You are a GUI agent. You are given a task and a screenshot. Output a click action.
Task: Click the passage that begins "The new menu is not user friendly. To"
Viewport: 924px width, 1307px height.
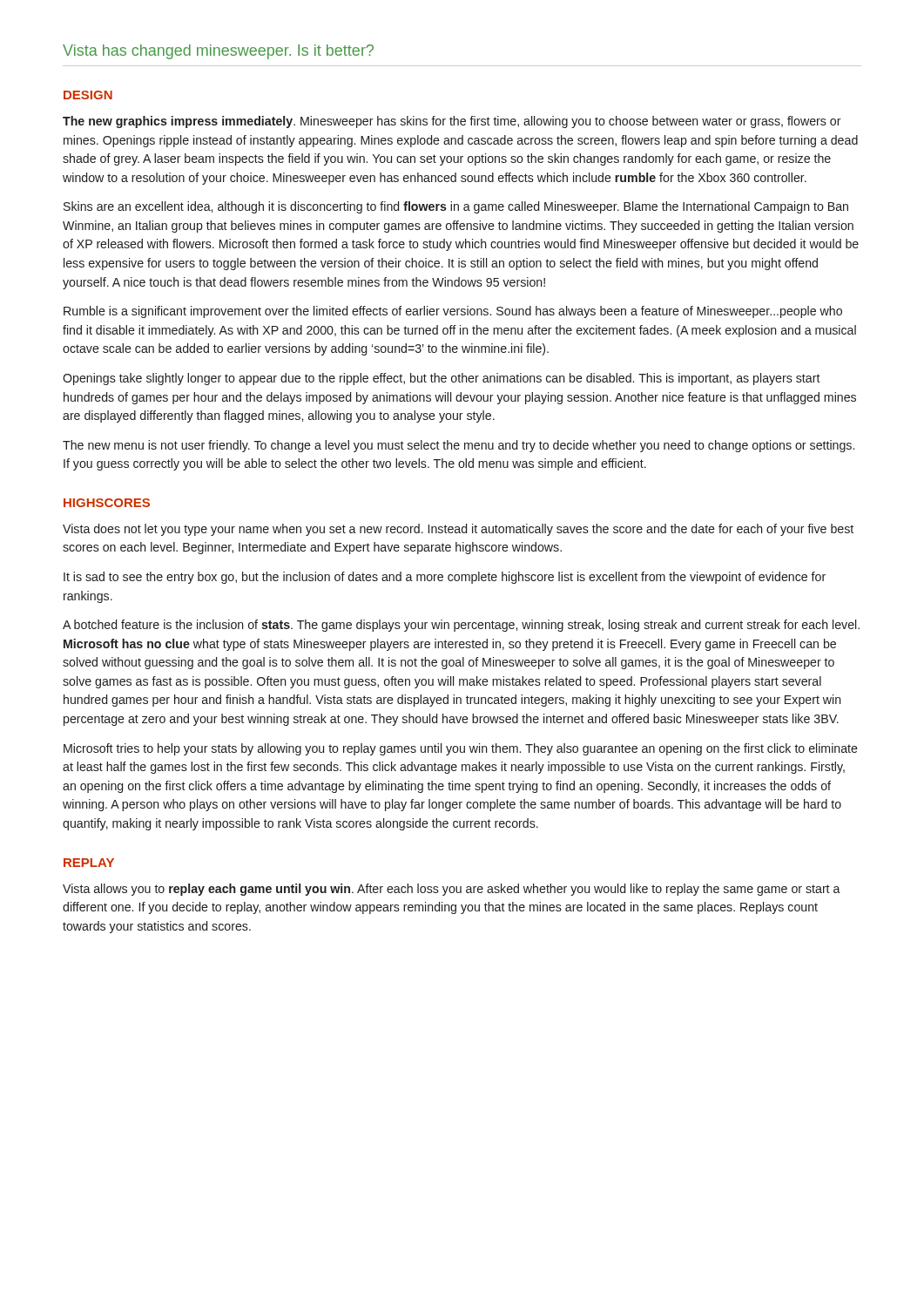pyautogui.click(x=459, y=454)
